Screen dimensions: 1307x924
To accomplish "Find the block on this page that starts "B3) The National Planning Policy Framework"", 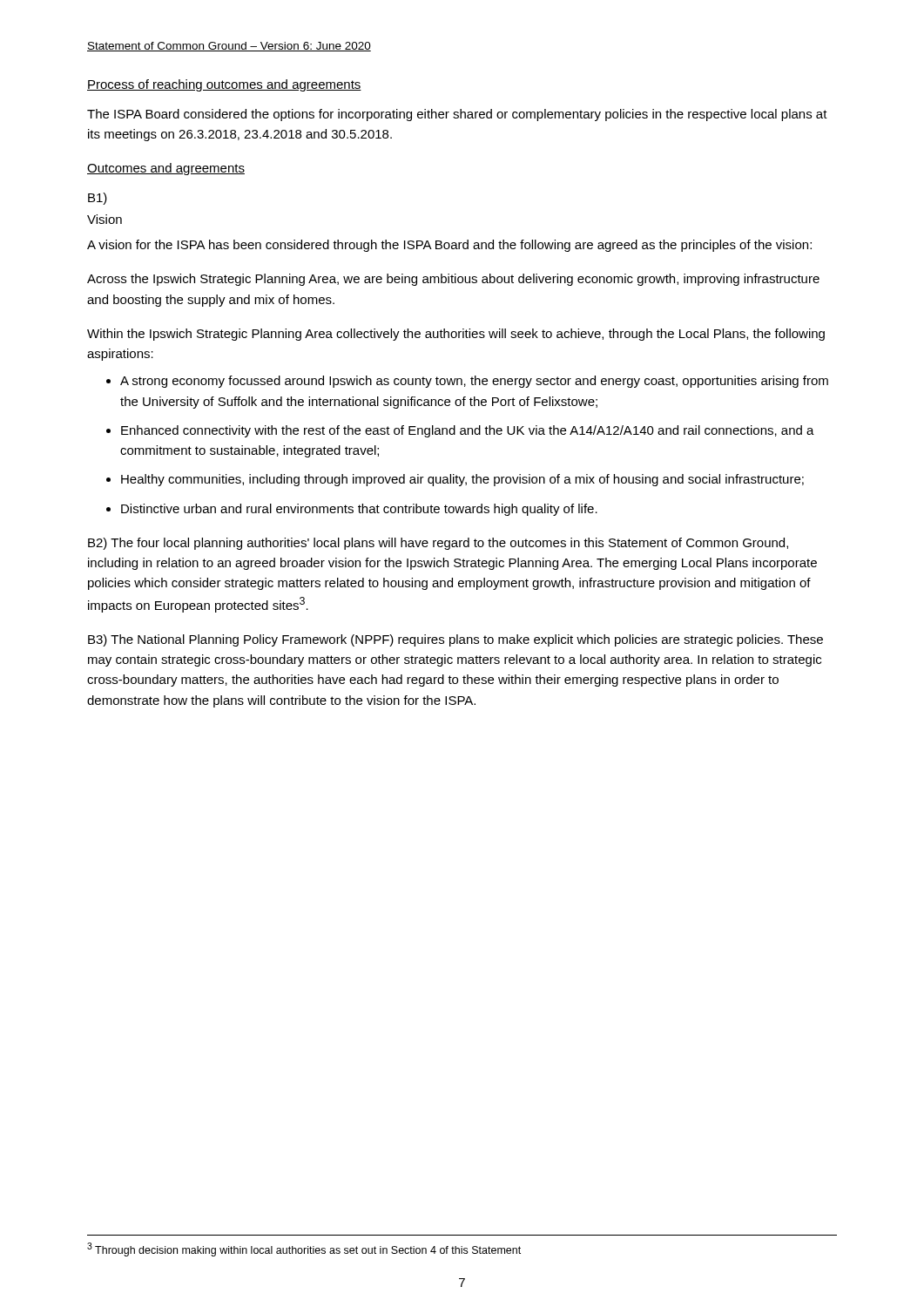I will coord(455,669).
